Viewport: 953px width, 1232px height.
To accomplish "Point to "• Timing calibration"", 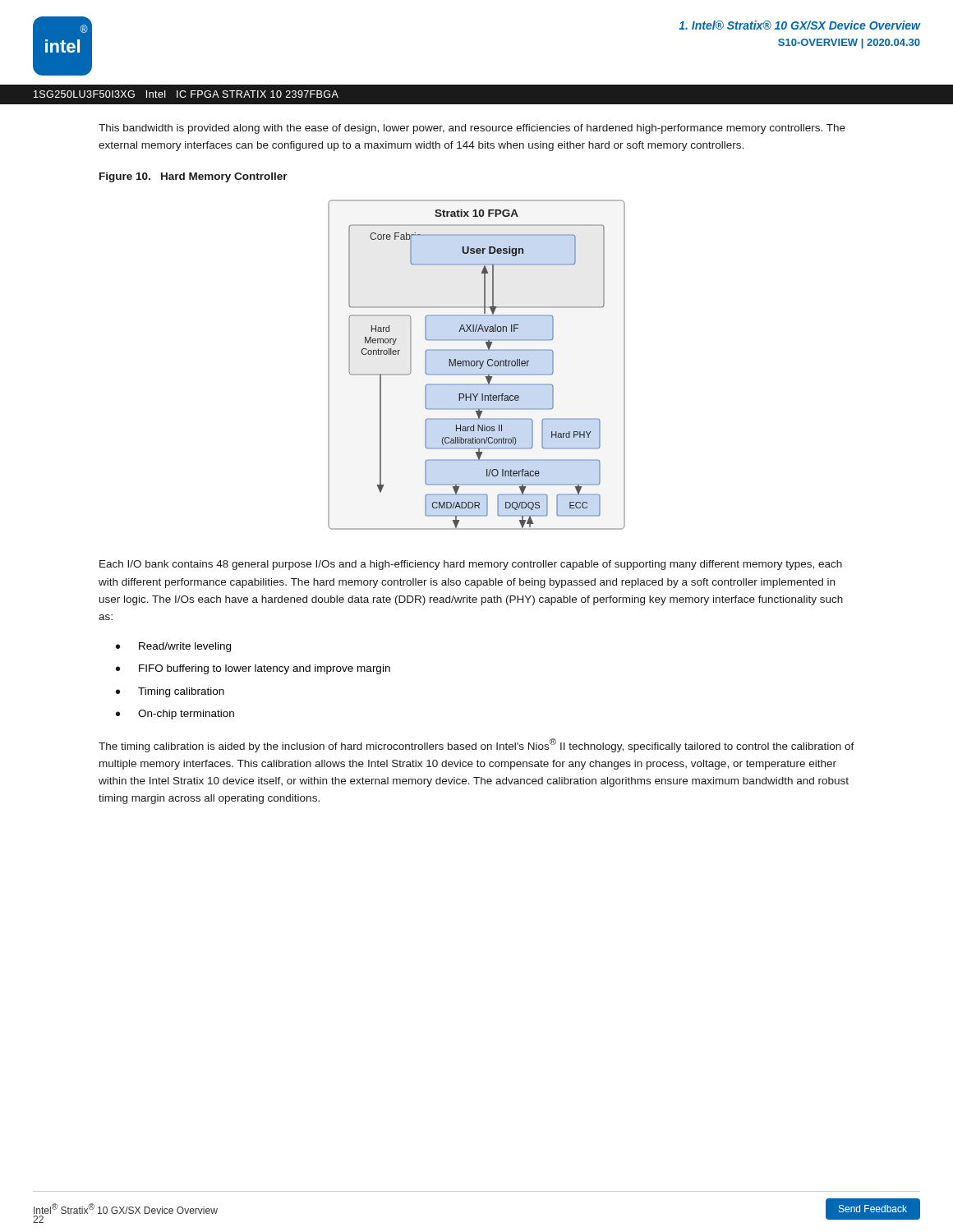I will click(x=170, y=691).
